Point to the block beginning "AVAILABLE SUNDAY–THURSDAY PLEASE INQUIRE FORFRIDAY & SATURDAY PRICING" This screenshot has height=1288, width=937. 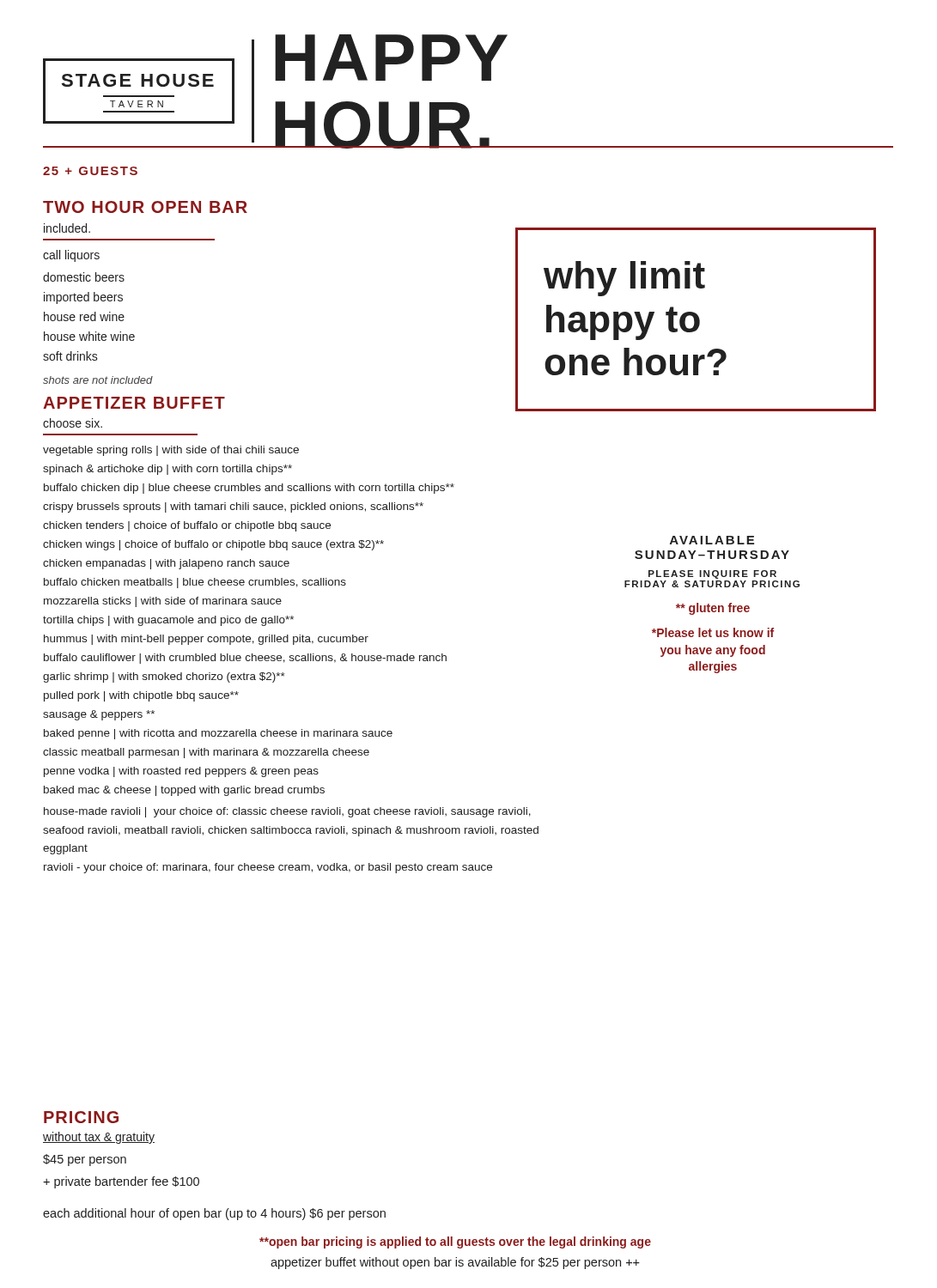(713, 604)
